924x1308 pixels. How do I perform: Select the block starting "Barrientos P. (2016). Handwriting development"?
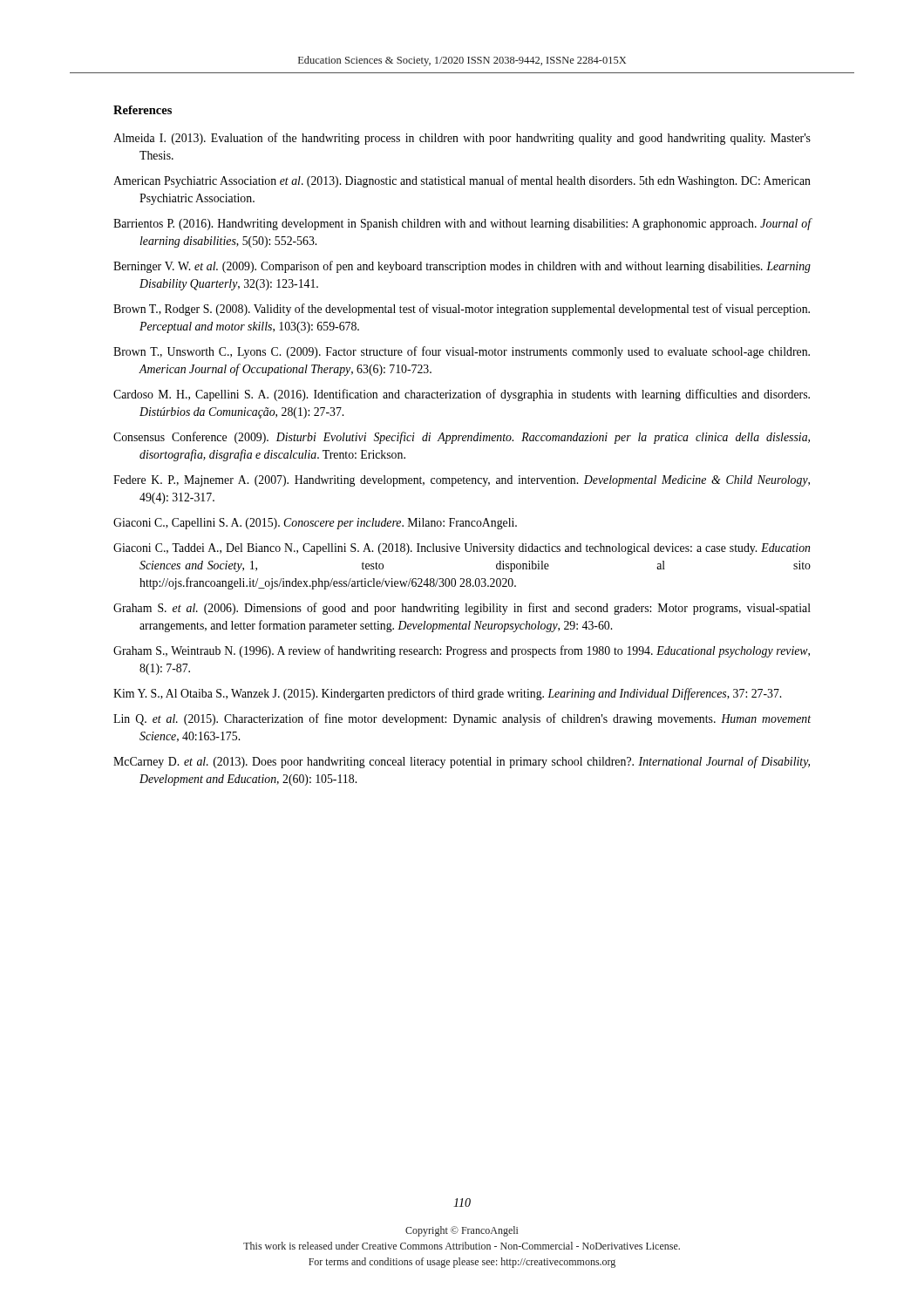(x=462, y=232)
